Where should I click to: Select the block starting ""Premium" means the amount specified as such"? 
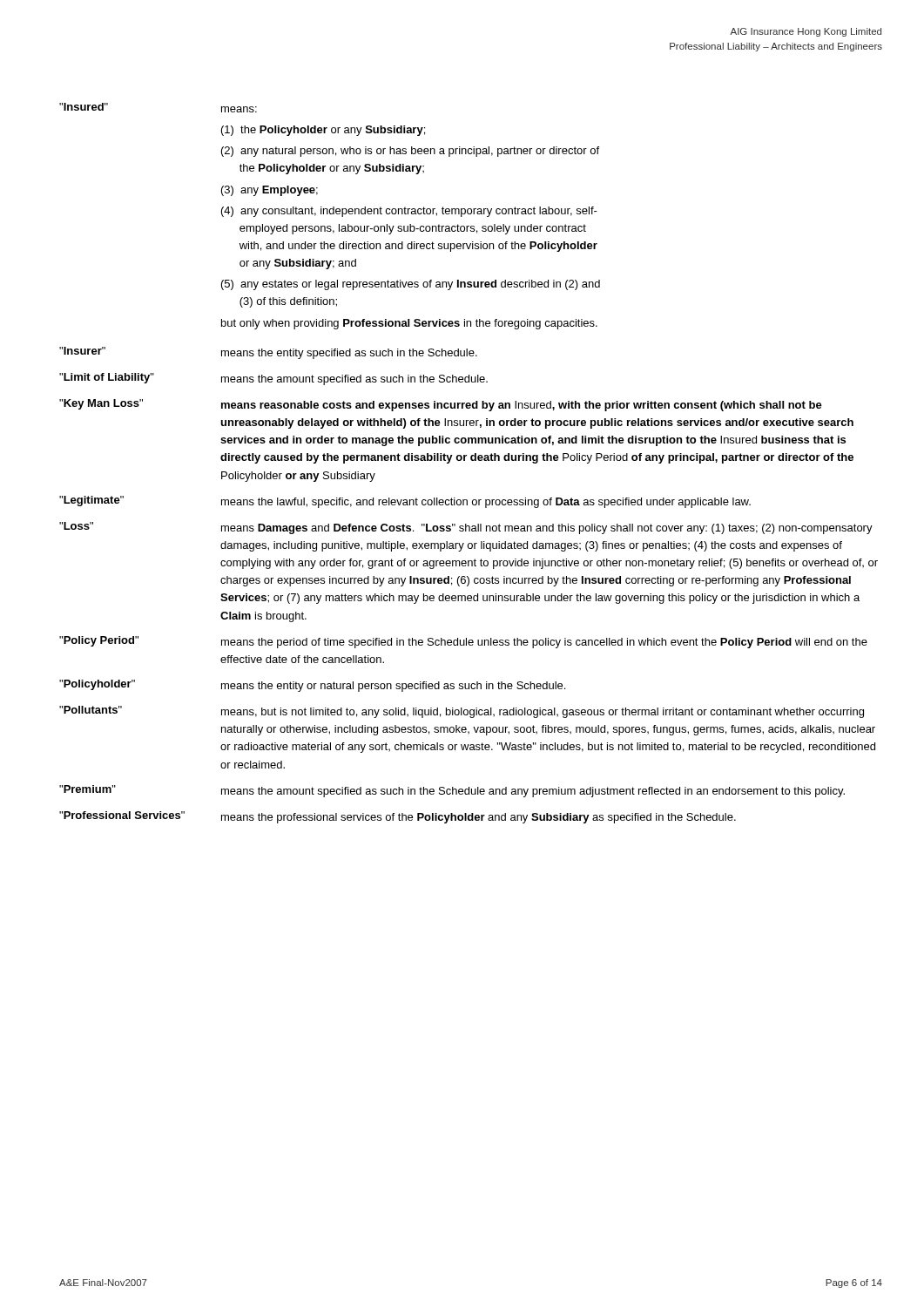tap(471, 791)
